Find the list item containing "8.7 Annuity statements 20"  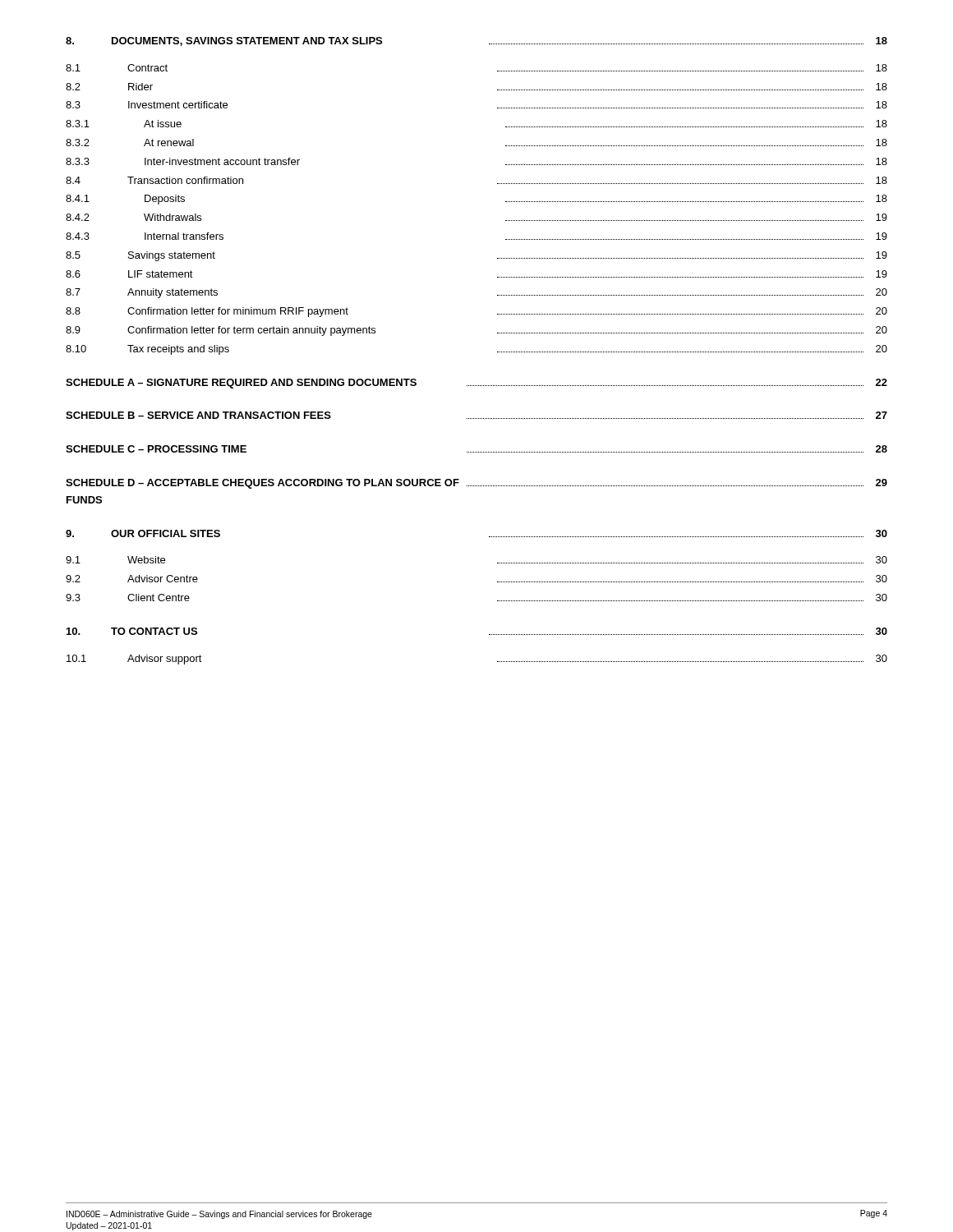[x=68, y=293]
